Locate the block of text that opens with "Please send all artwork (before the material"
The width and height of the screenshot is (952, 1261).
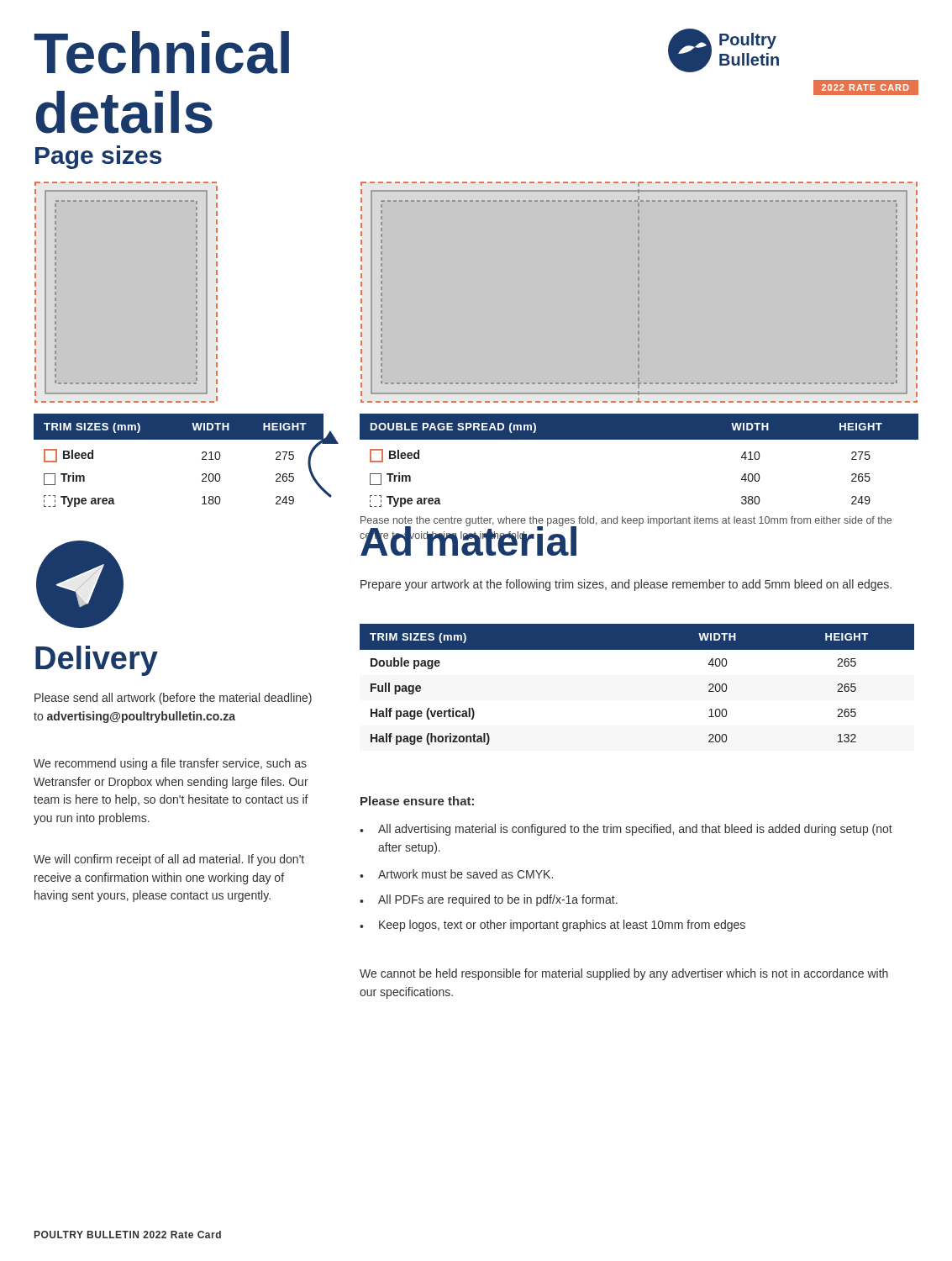(173, 707)
